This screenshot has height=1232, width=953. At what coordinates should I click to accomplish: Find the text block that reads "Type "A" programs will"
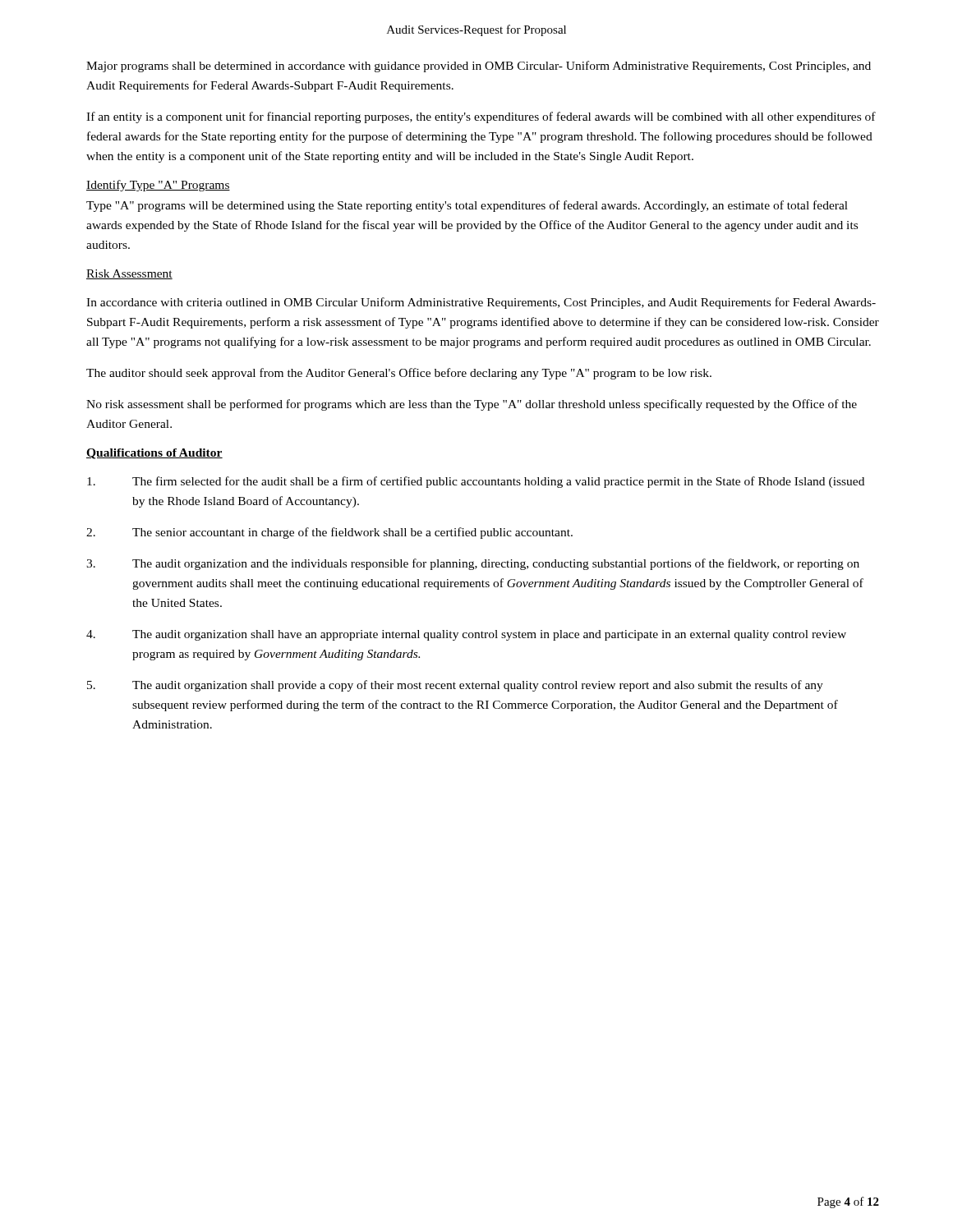(472, 225)
